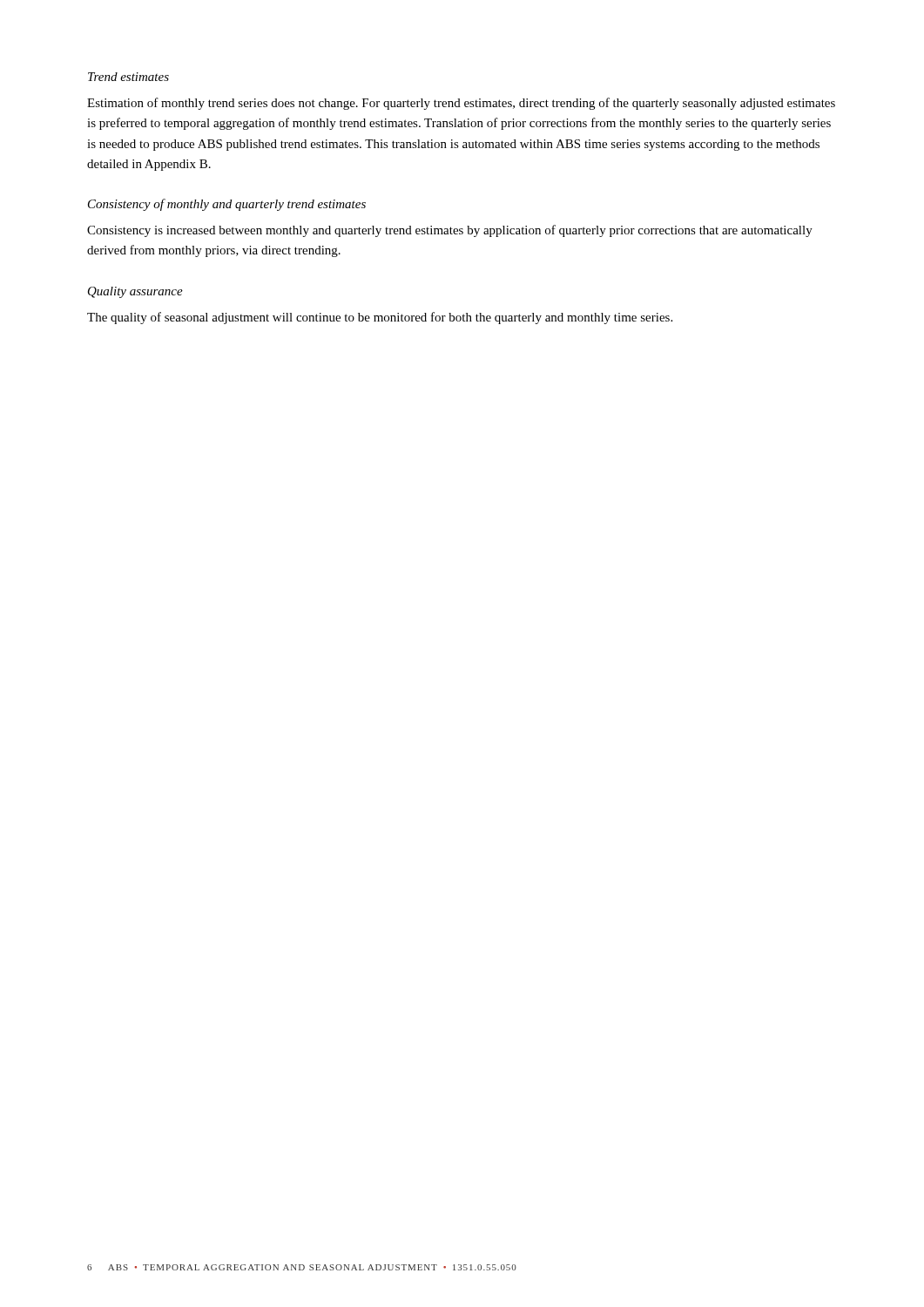Image resolution: width=924 pixels, height=1307 pixels.
Task: Find "Trend estimates" on this page
Action: coord(128,77)
